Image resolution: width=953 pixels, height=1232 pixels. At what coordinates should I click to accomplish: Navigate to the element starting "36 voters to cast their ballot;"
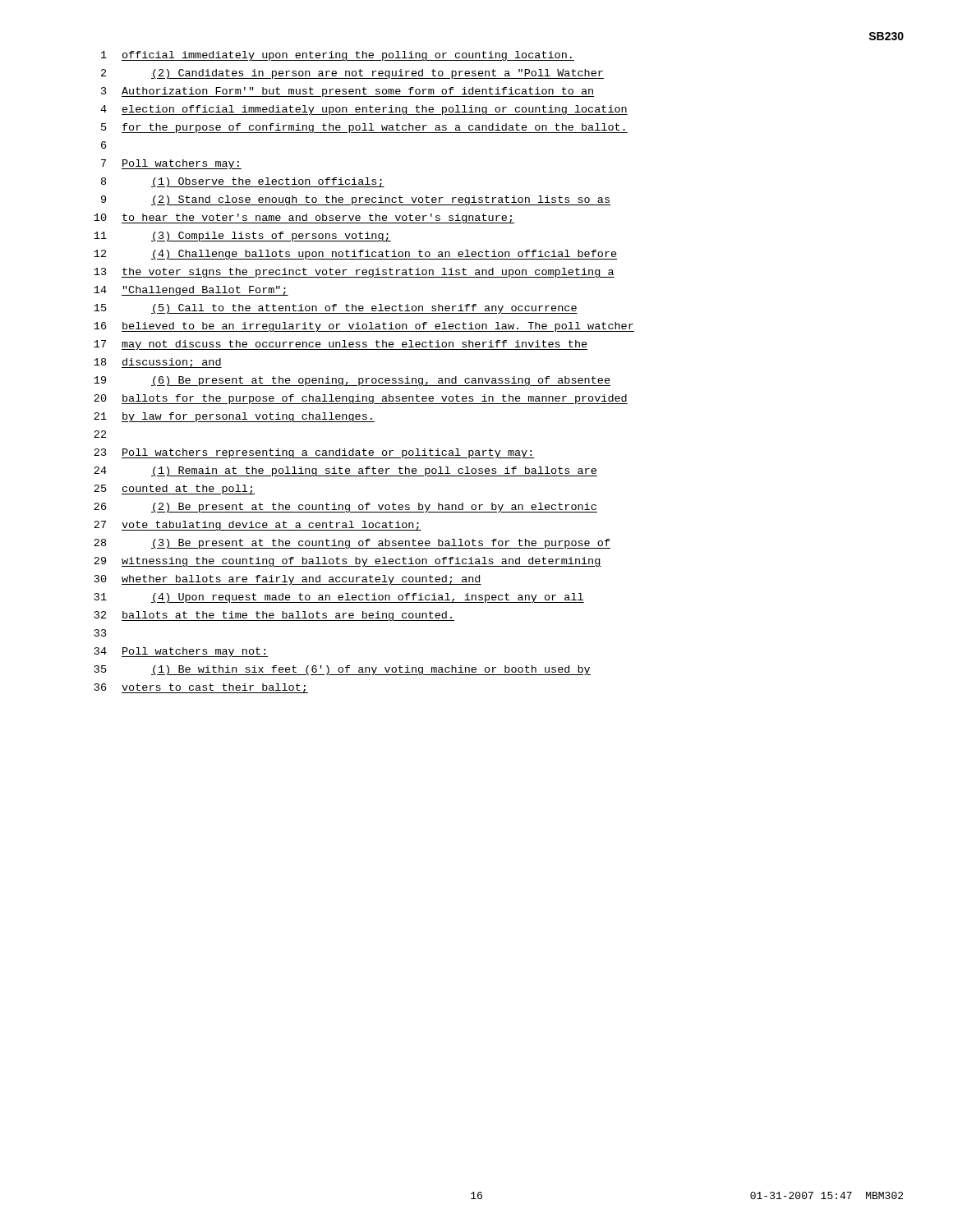click(201, 688)
